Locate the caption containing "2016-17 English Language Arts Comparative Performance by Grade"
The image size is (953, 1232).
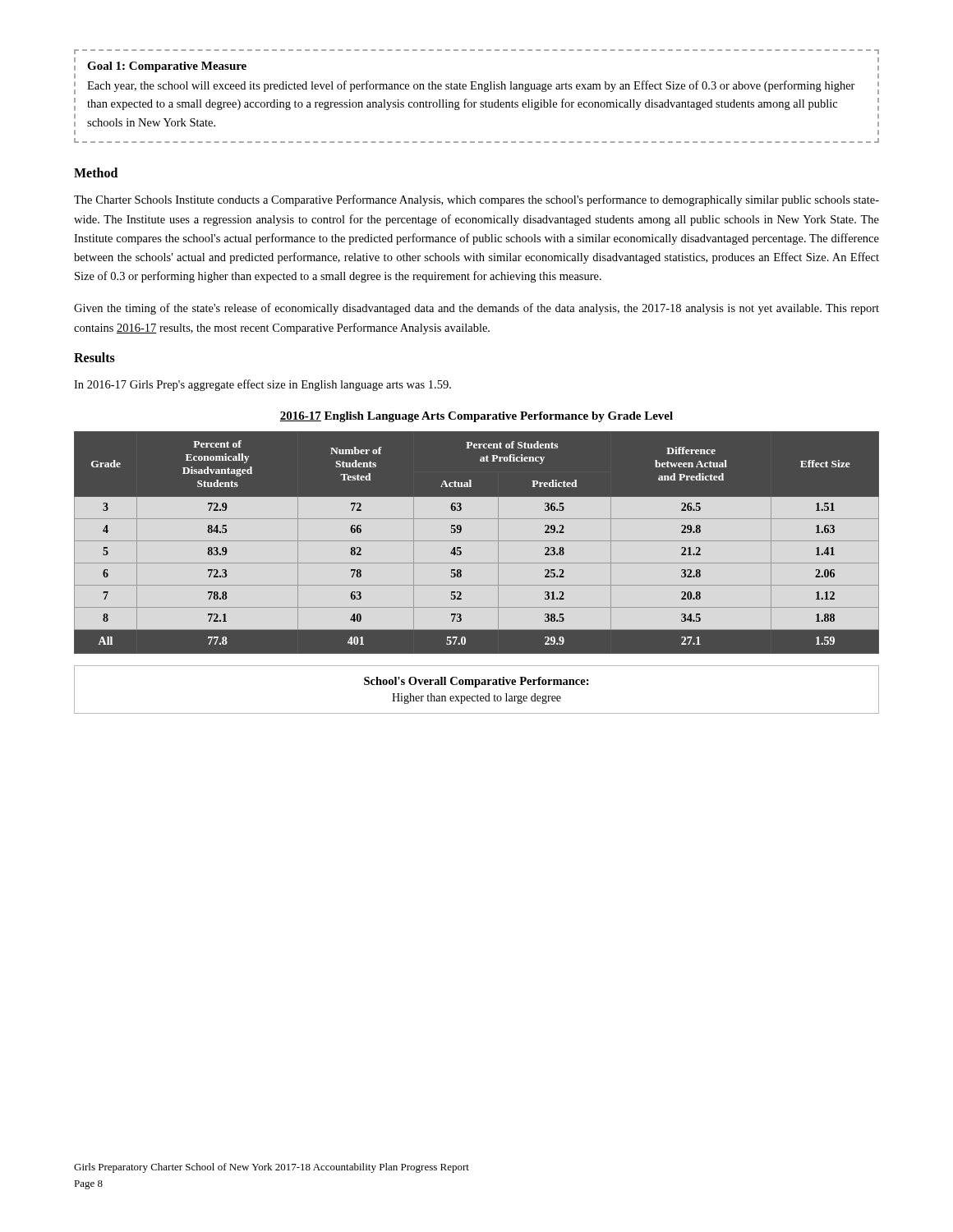(476, 415)
